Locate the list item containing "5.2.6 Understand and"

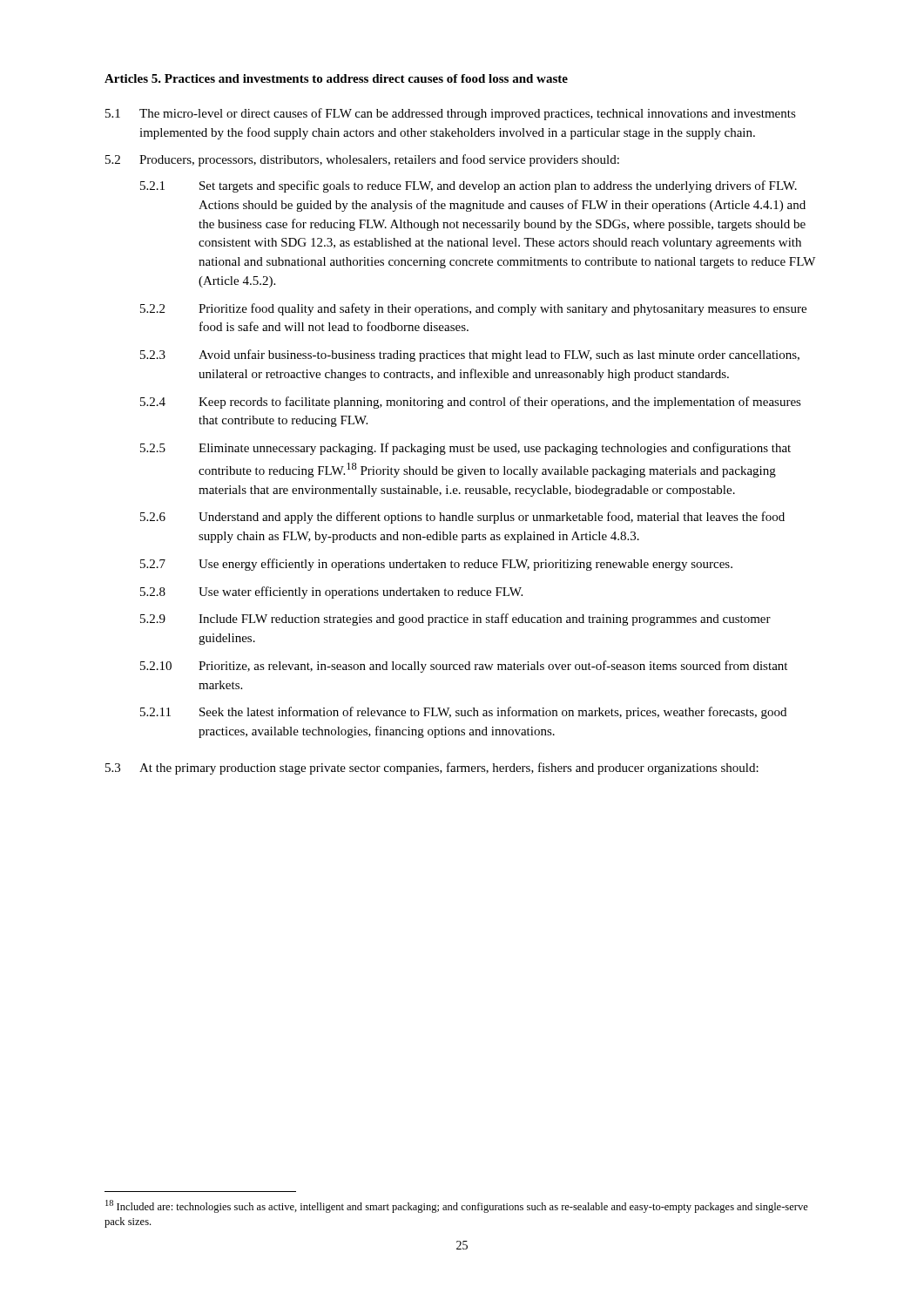[x=479, y=527]
